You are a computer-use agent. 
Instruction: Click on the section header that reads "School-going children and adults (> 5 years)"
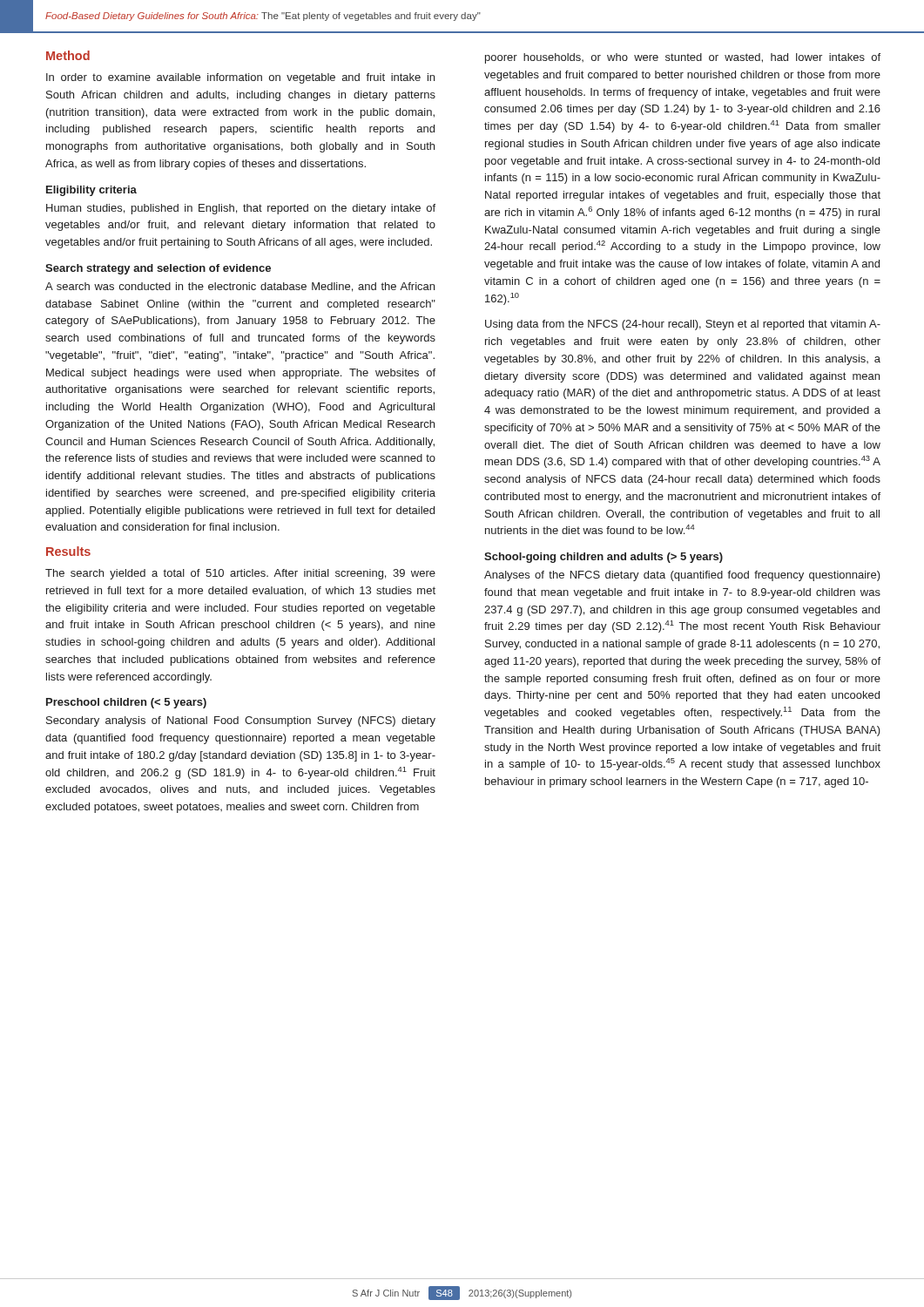point(604,556)
